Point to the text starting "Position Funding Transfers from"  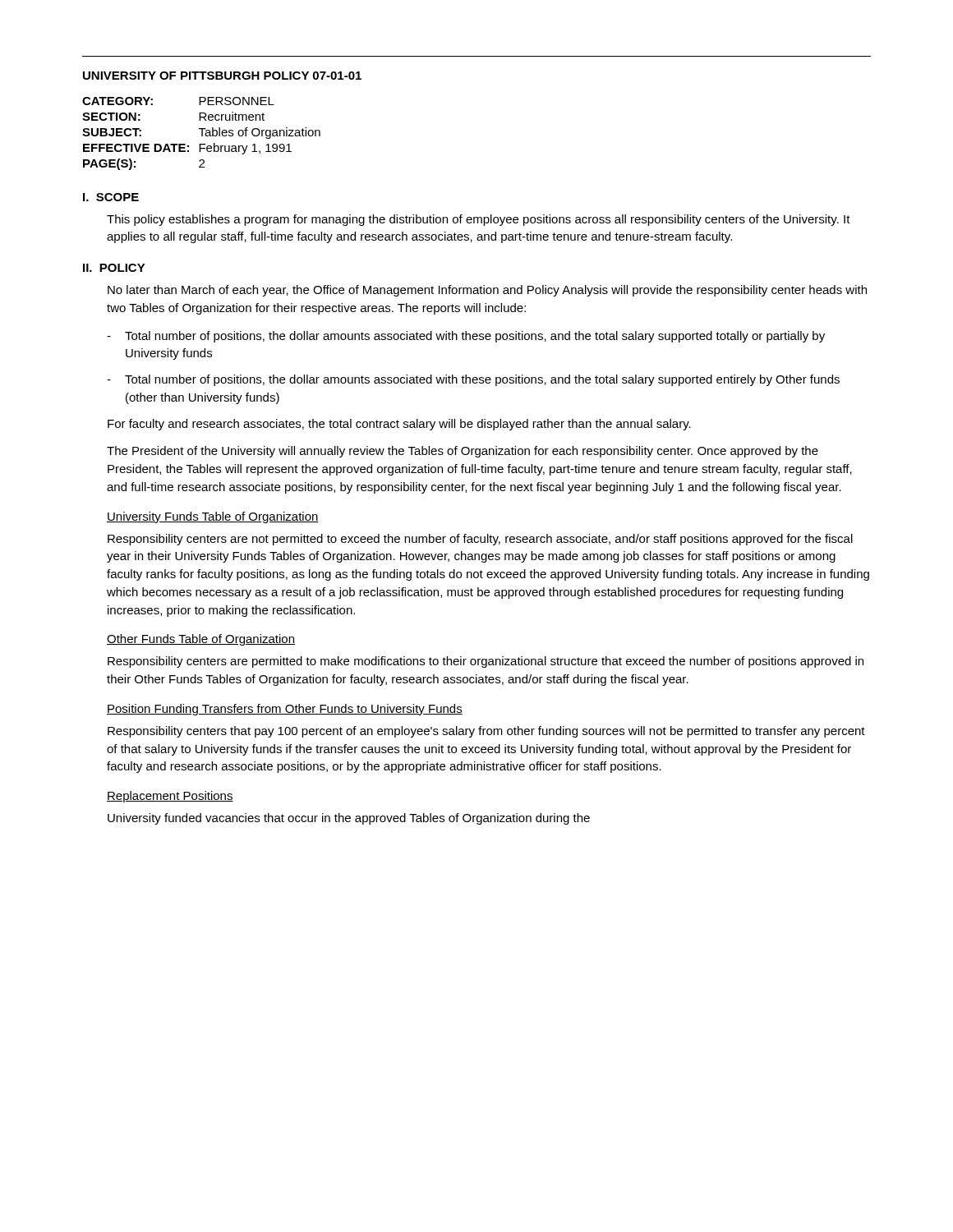tap(285, 708)
